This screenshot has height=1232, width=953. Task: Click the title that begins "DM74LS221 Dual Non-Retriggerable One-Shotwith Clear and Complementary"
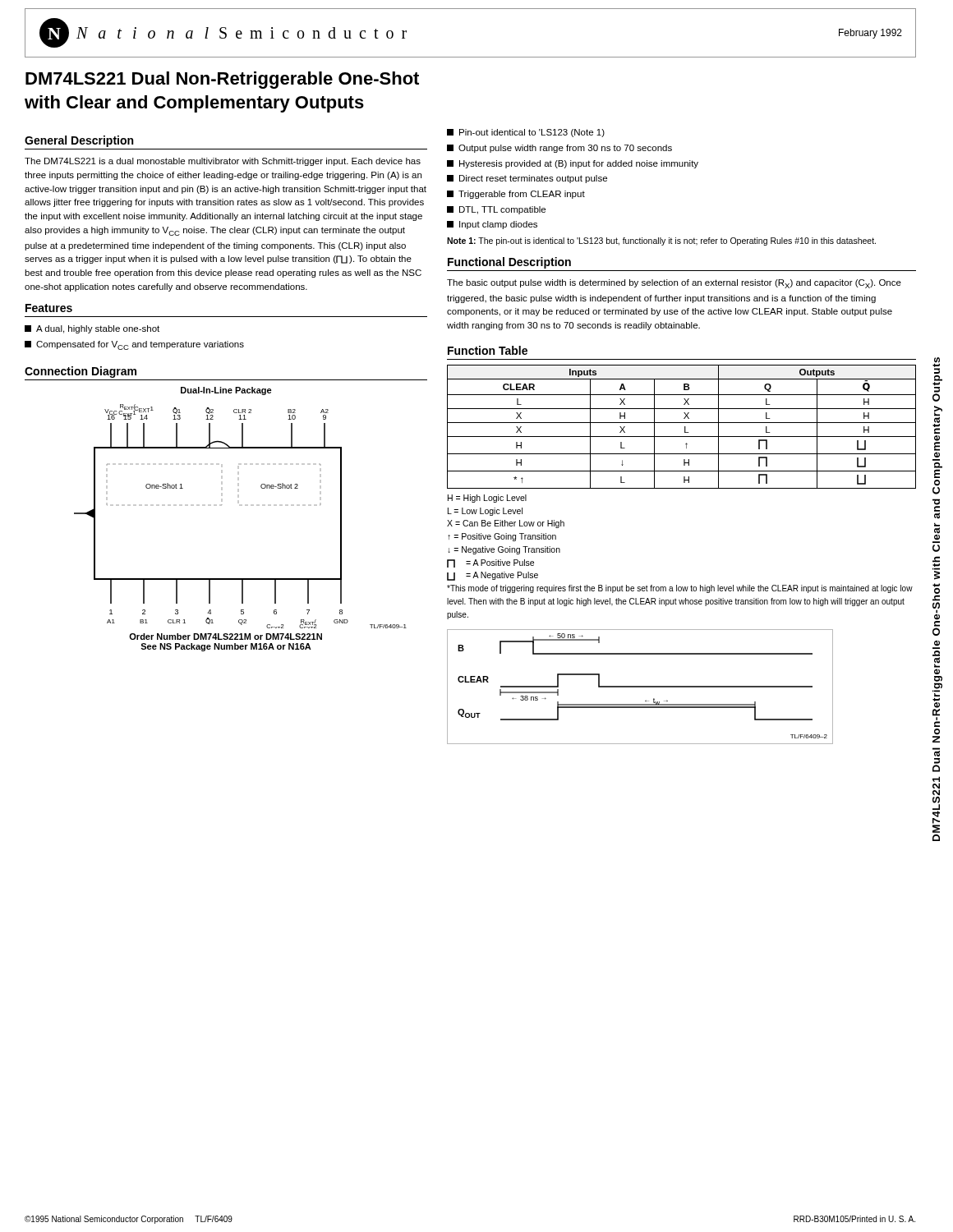(x=222, y=80)
